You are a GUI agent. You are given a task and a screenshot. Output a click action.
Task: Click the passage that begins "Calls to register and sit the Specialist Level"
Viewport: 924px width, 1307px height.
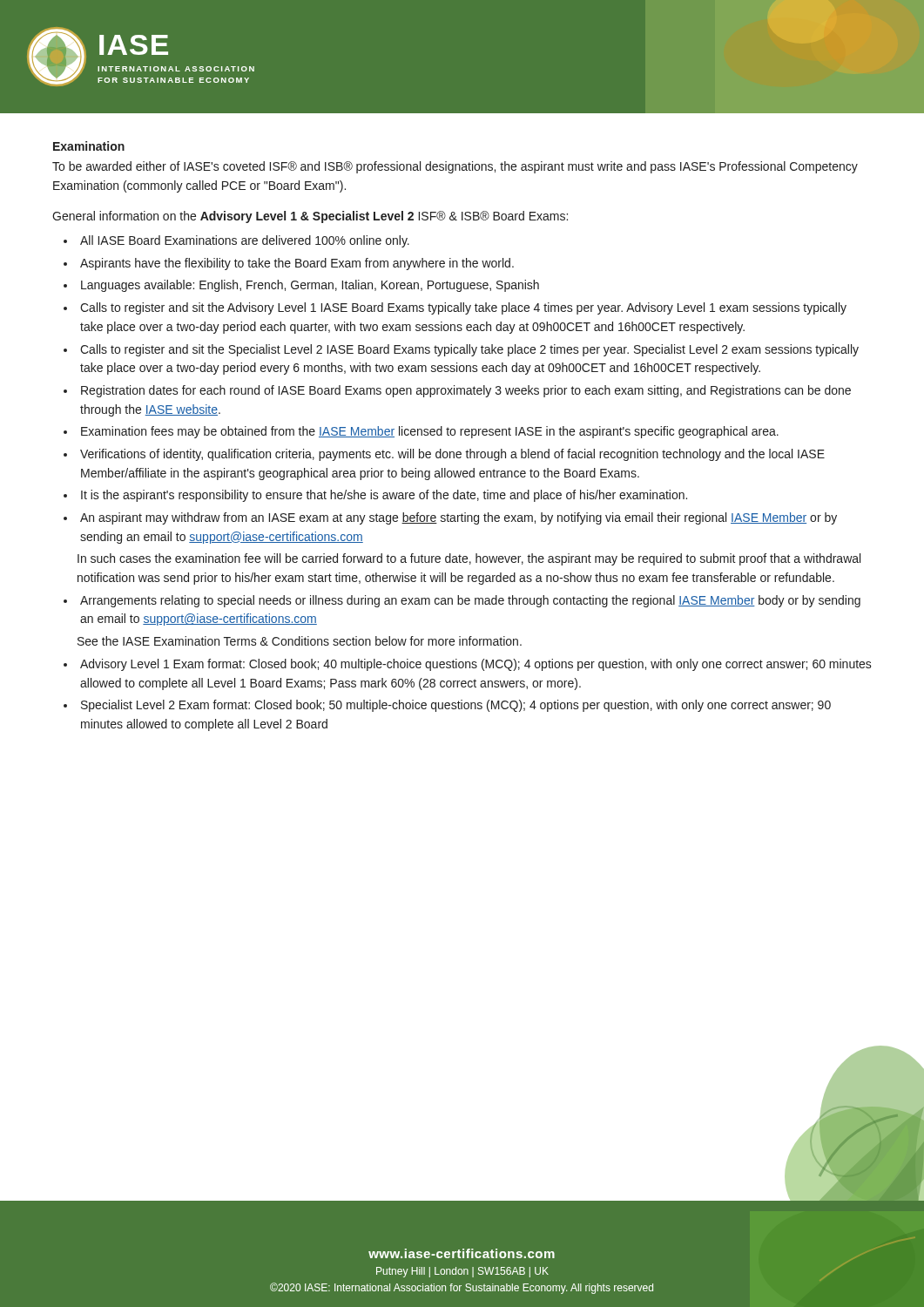469,358
